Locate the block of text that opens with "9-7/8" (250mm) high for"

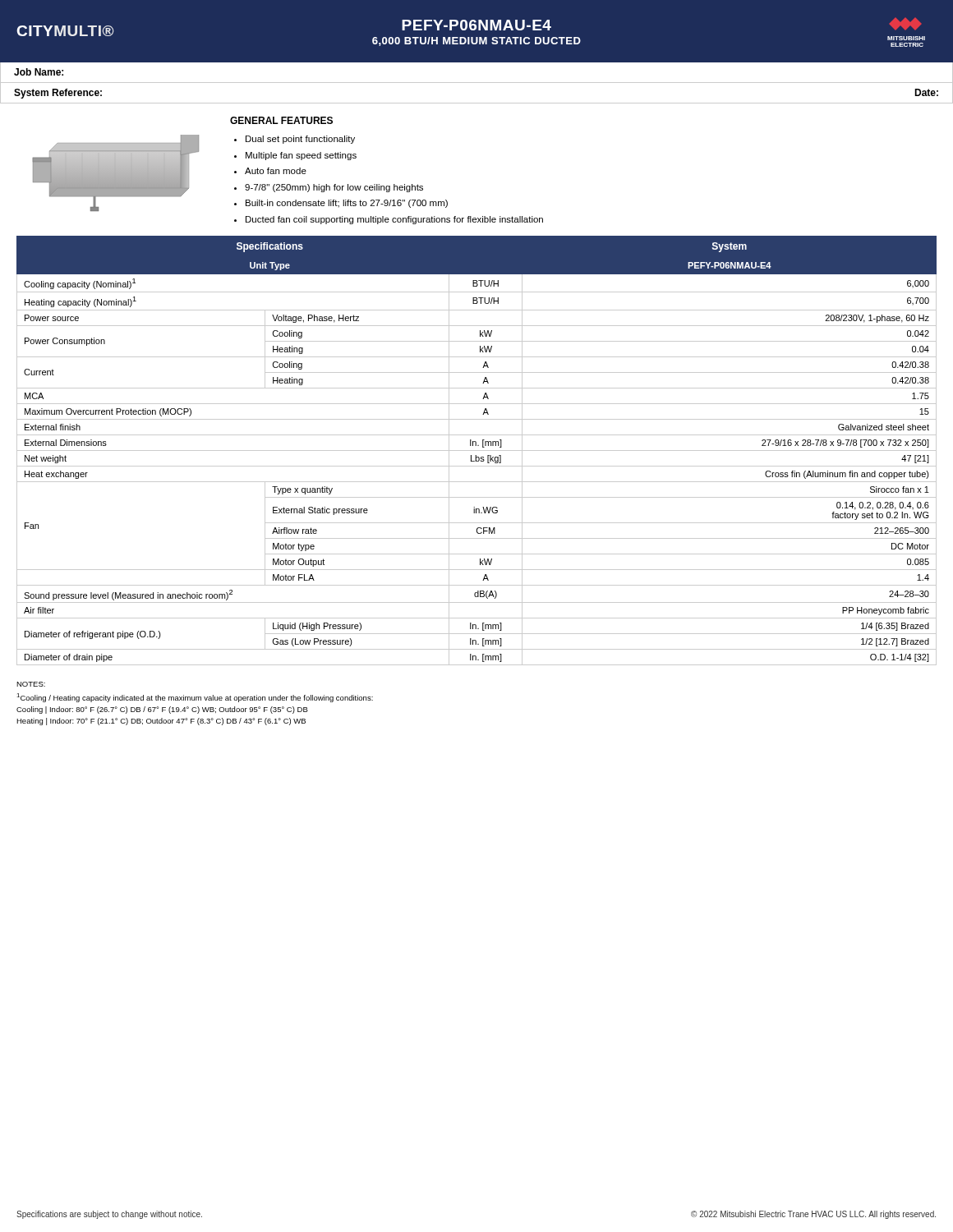pyautogui.click(x=334, y=187)
